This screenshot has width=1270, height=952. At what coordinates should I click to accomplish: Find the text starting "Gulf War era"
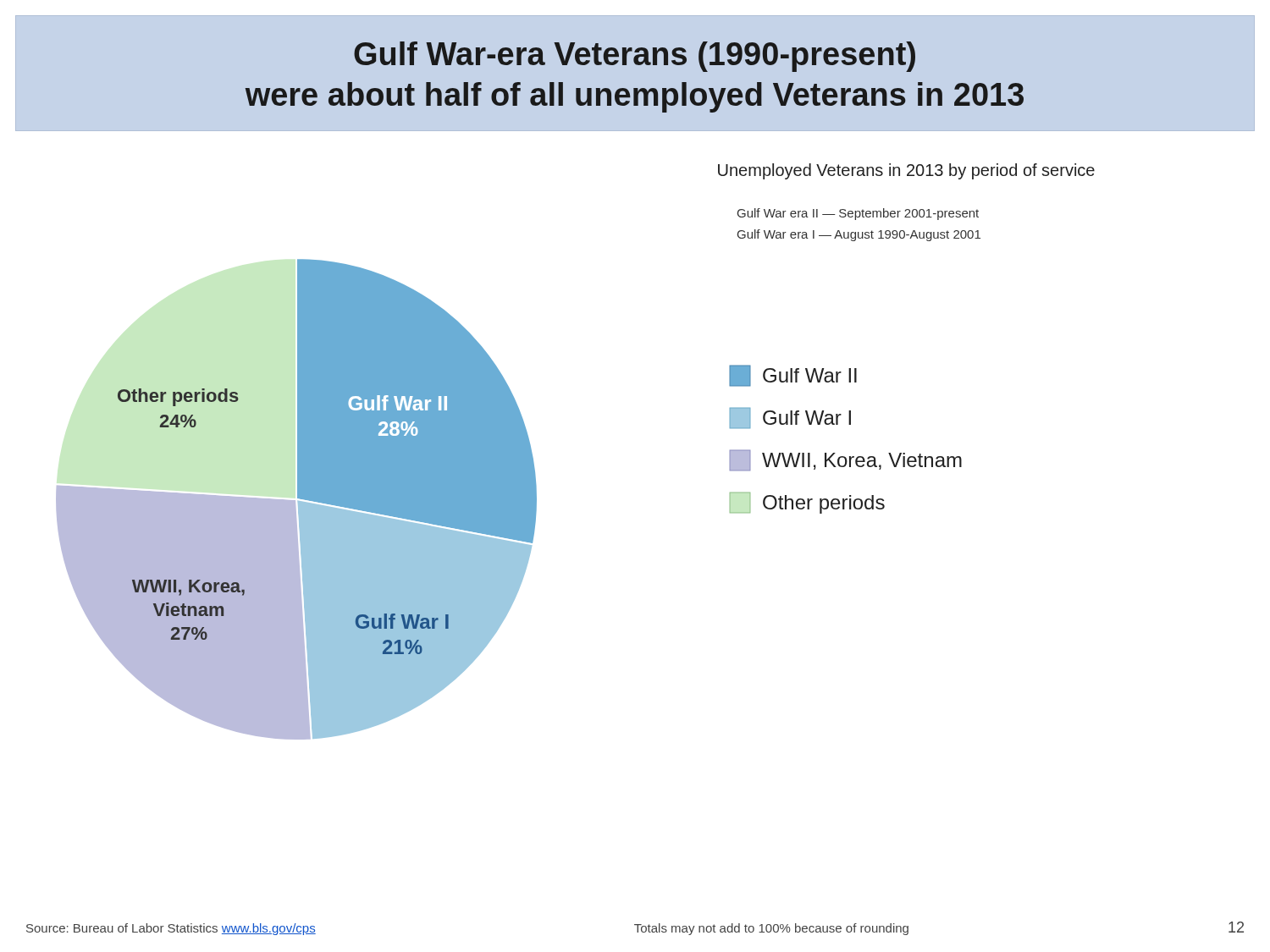click(859, 223)
